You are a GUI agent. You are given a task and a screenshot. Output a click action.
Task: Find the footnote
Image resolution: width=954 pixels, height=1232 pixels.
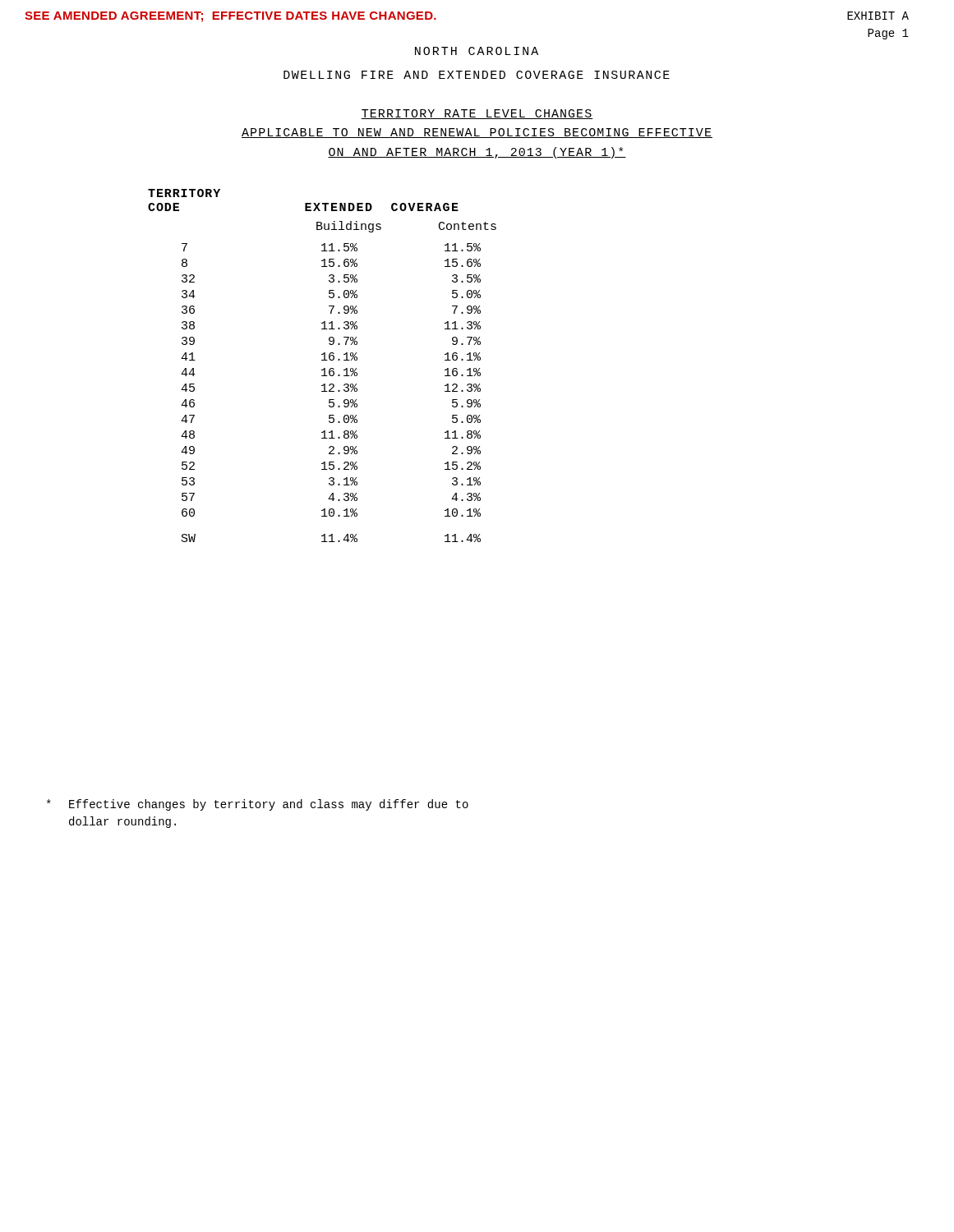(x=257, y=814)
